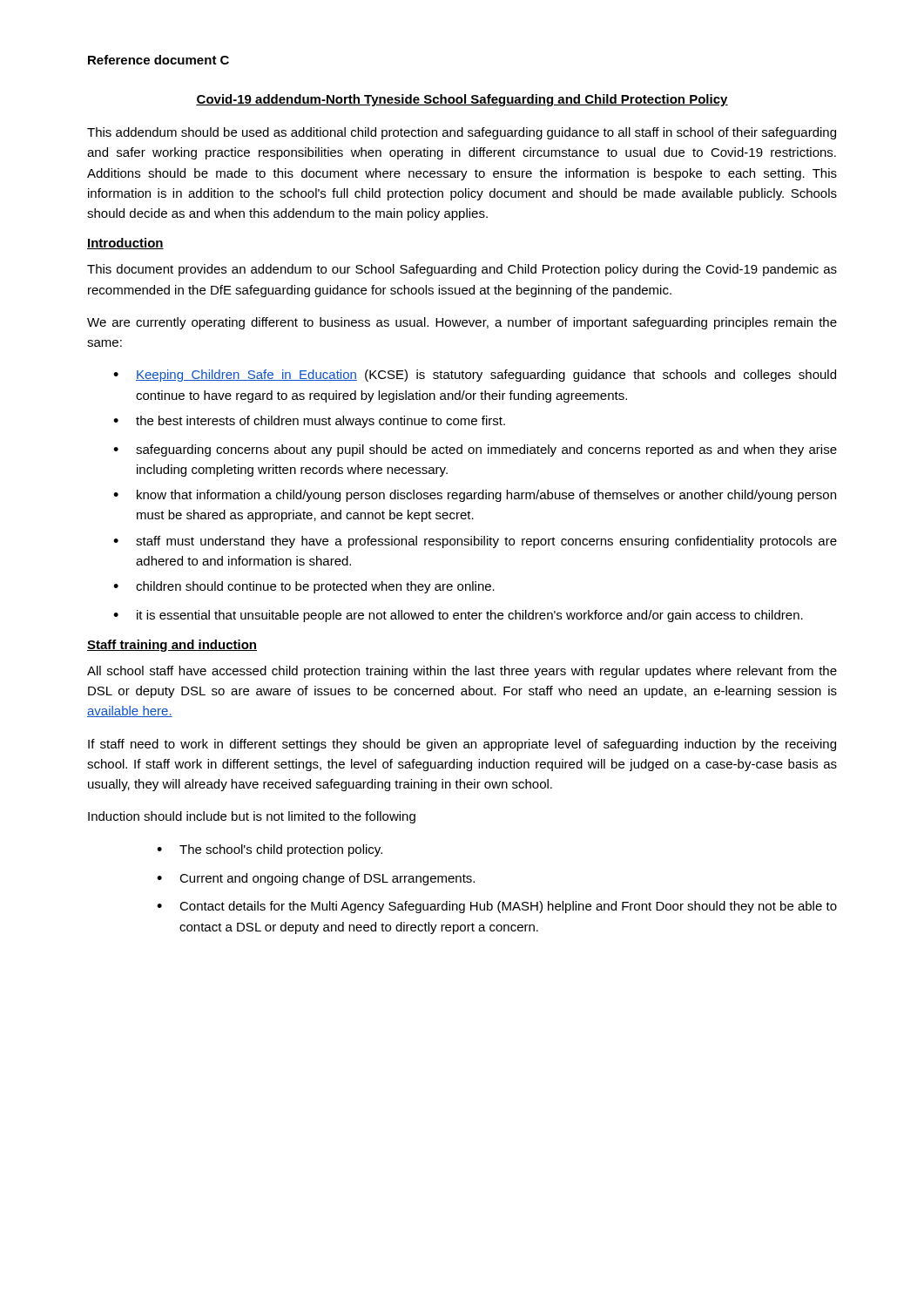Find the region starting "Covid-19 addendum-North Tyneside School Safeguarding and Child Protection"
This screenshot has width=924, height=1307.
(462, 99)
